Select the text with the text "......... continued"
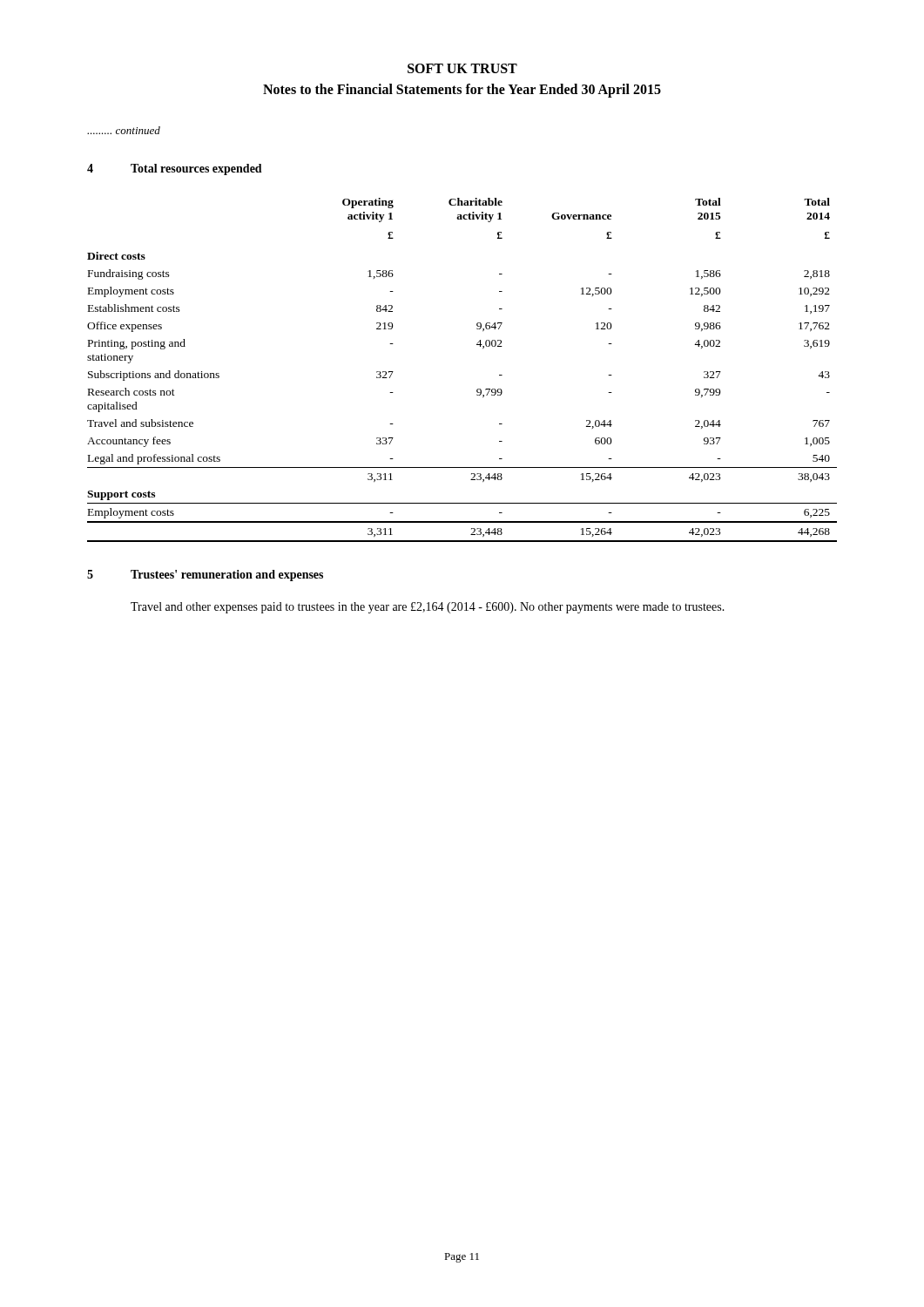 click(124, 130)
